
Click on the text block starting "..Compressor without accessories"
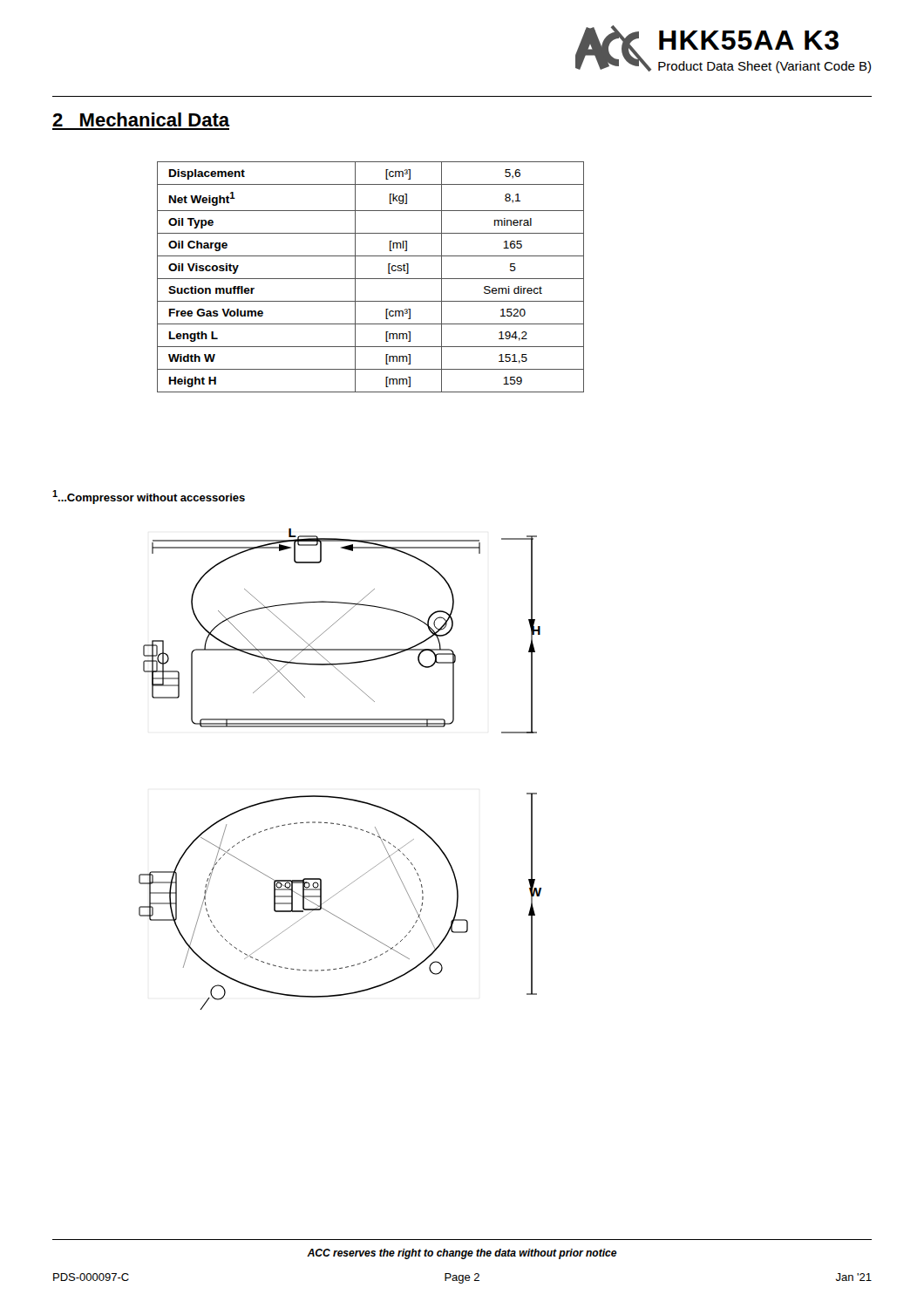[149, 496]
